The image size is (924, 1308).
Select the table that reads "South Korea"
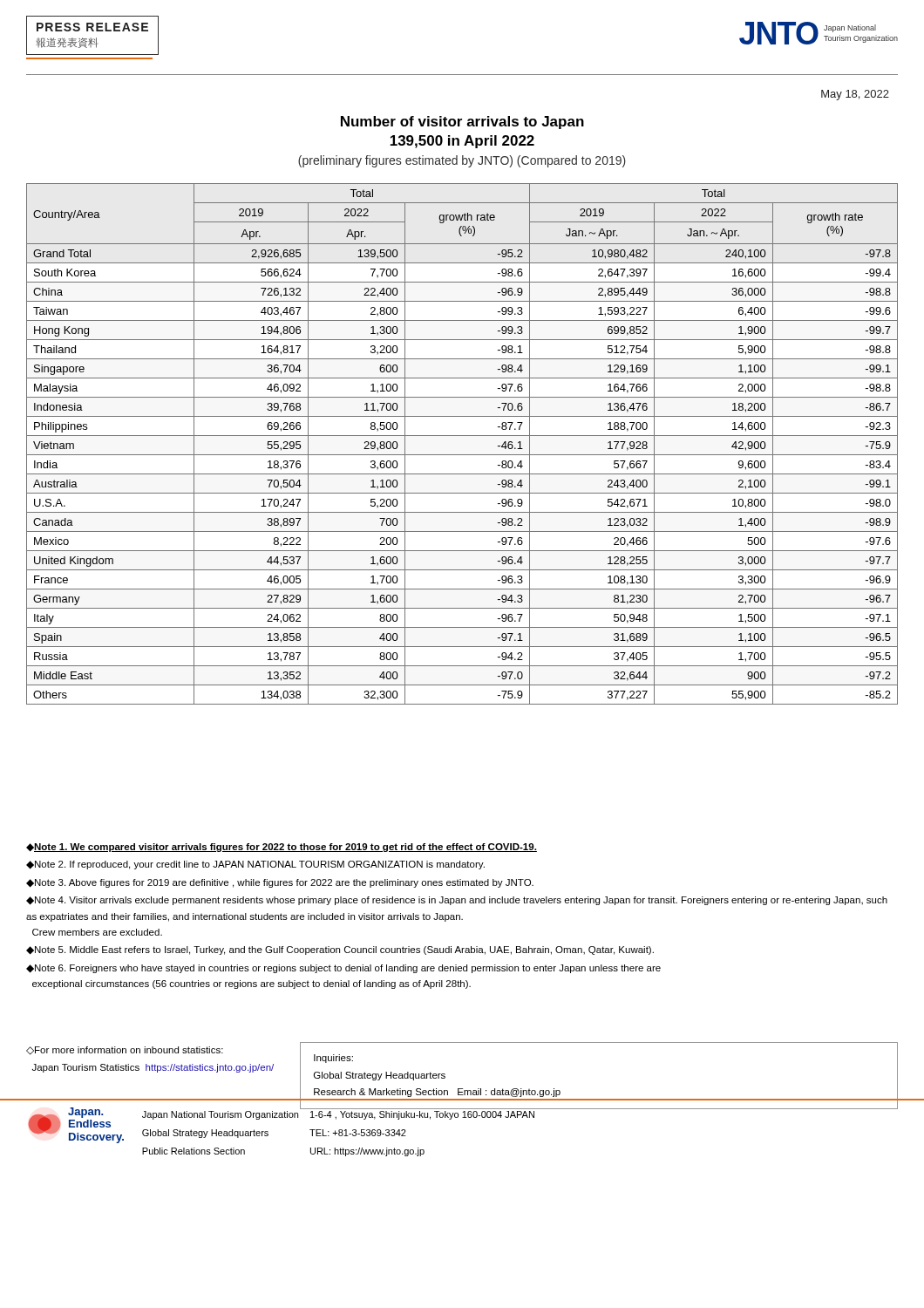pyautogui.click(x=462, y=444)
